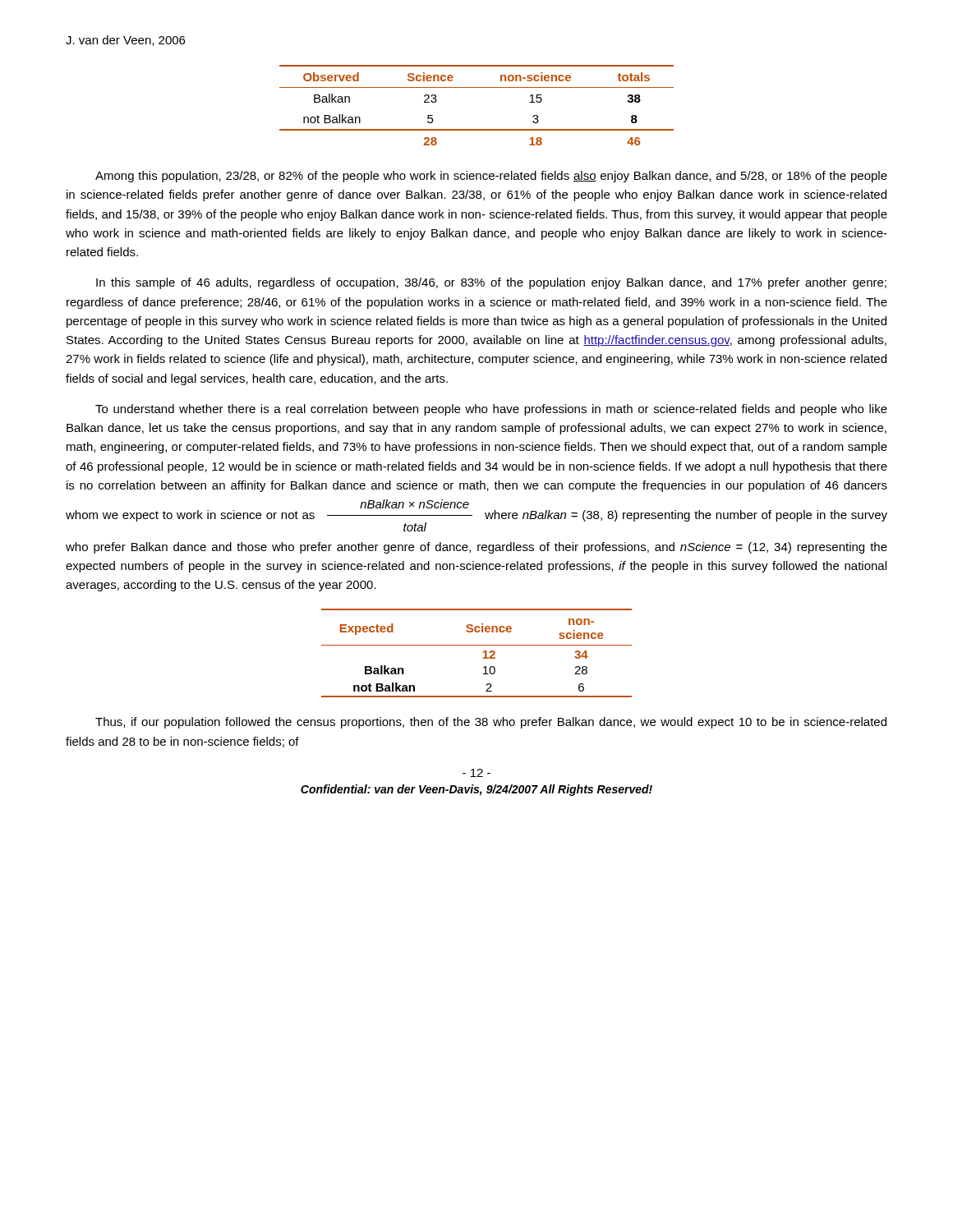Select the passage starting "To understand whether there is a"
The width and height of the screenshot is (953, 1232).
click(x=476, y=496)
